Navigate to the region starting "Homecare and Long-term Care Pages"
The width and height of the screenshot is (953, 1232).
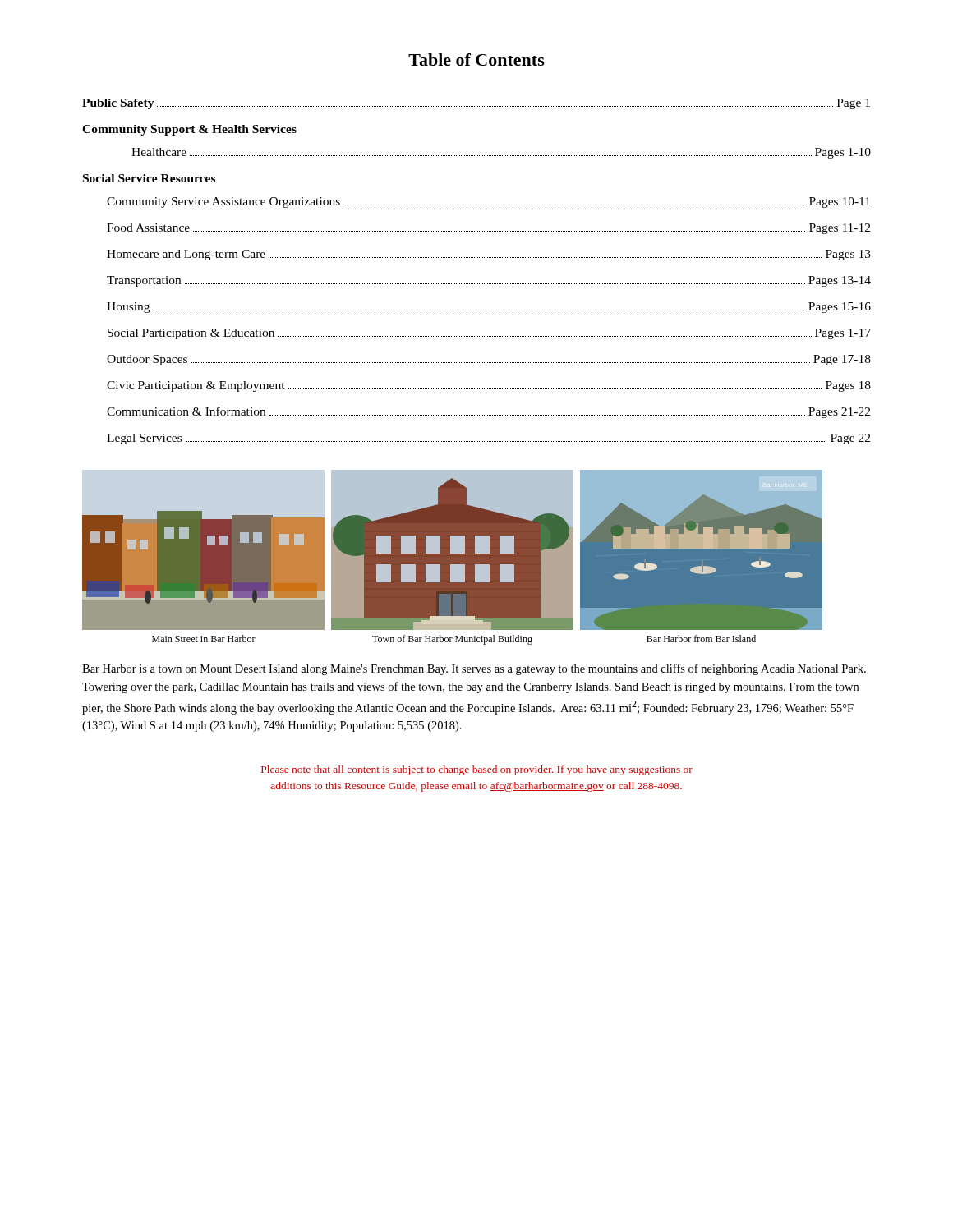click(489, 254)
